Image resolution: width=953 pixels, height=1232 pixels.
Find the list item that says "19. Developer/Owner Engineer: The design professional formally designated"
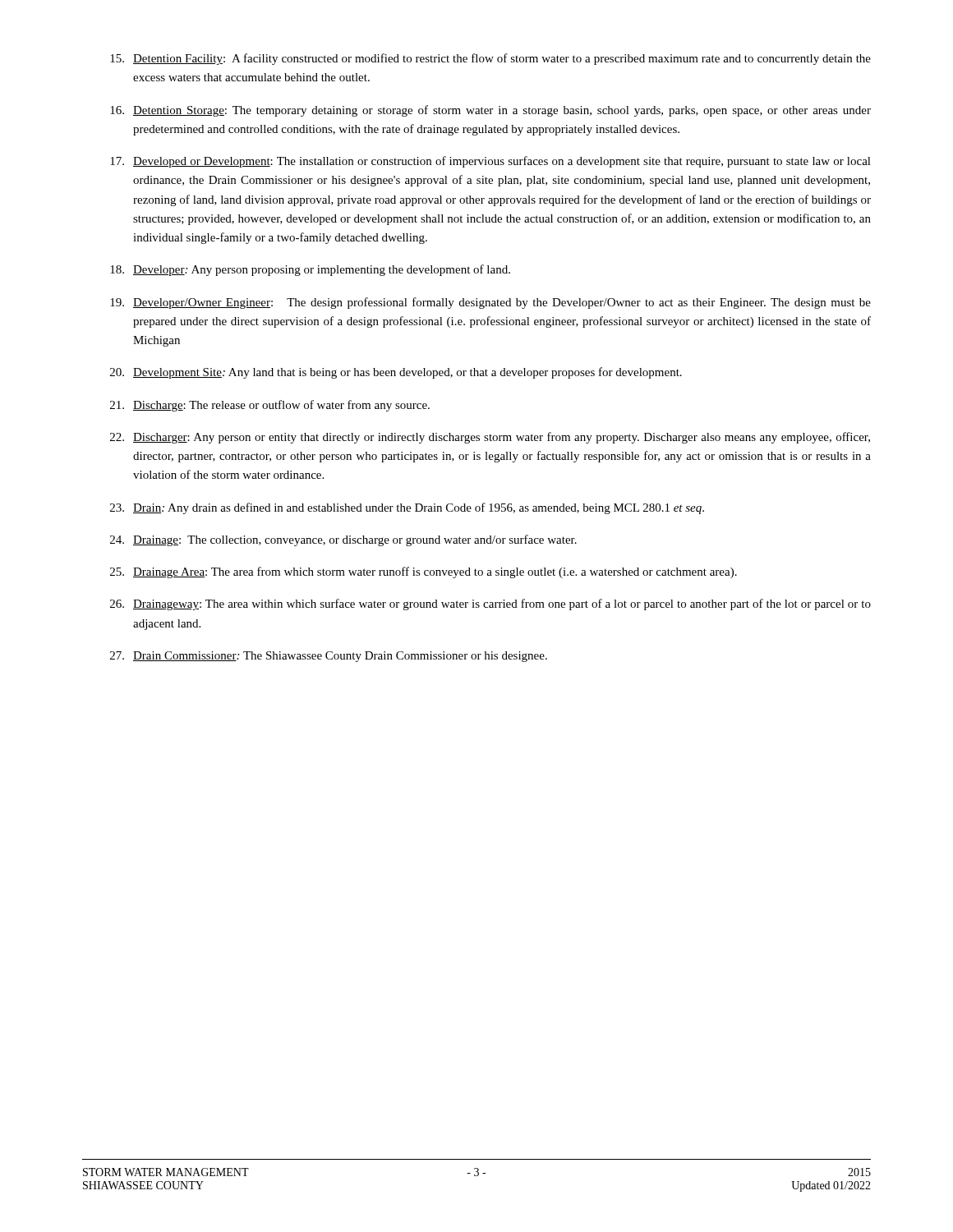tap(476, 321)
